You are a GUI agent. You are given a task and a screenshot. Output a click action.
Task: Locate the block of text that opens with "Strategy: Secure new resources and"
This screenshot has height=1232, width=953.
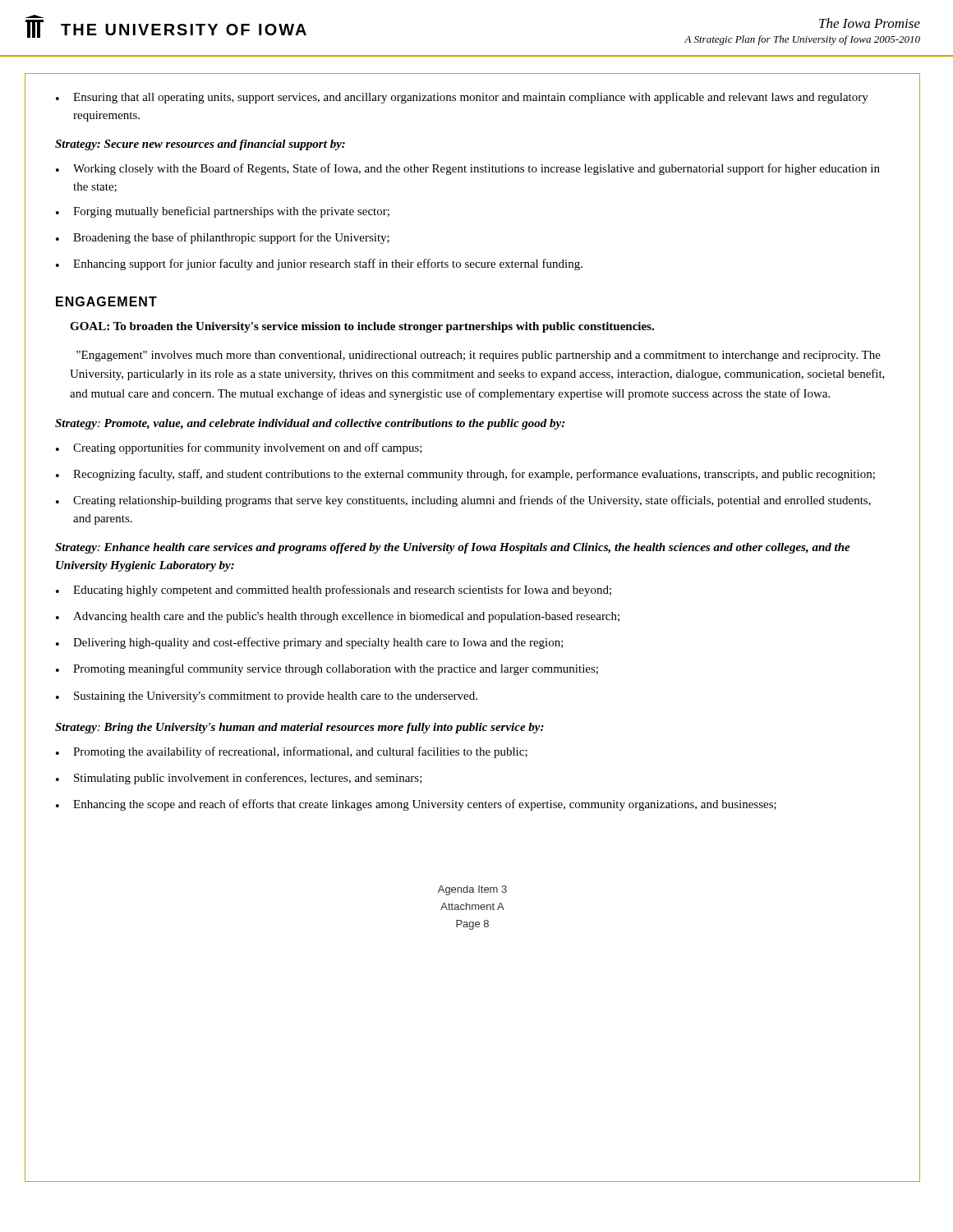click(x=200, y=144)
